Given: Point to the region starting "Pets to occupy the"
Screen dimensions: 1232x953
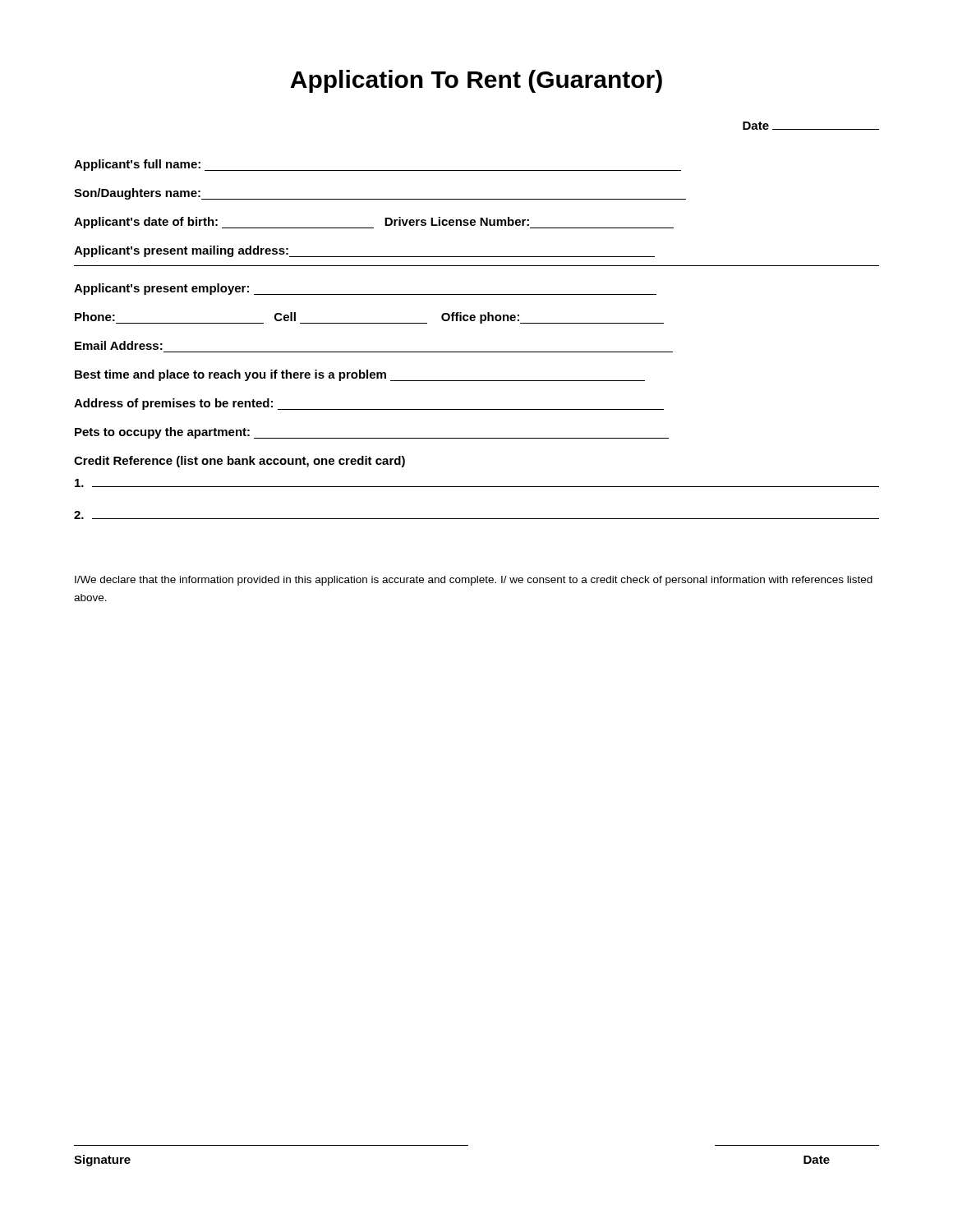Looking at the screenshot, I should pos(371,432).
